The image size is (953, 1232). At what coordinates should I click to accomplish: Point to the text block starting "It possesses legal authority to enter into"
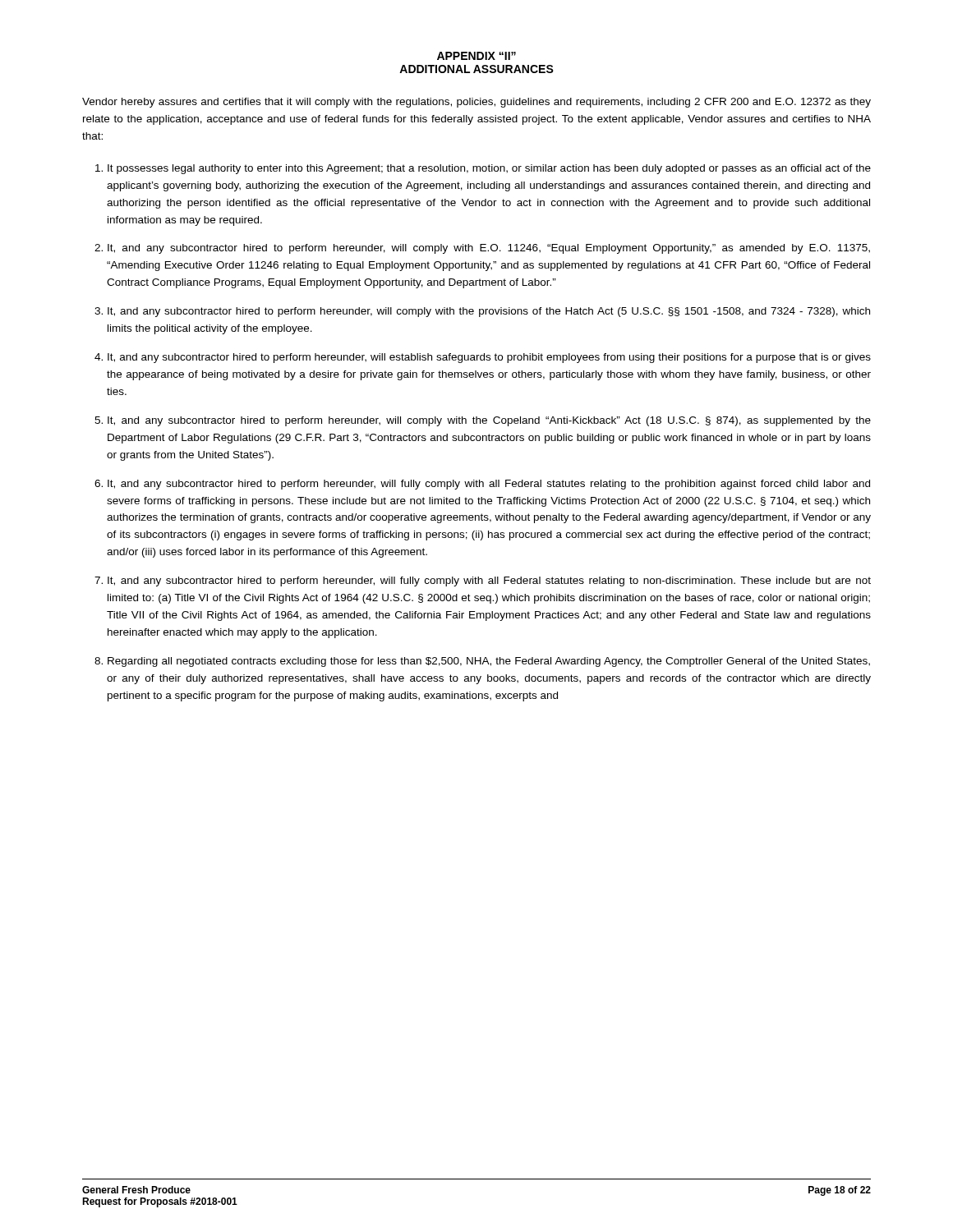point(489,194)
